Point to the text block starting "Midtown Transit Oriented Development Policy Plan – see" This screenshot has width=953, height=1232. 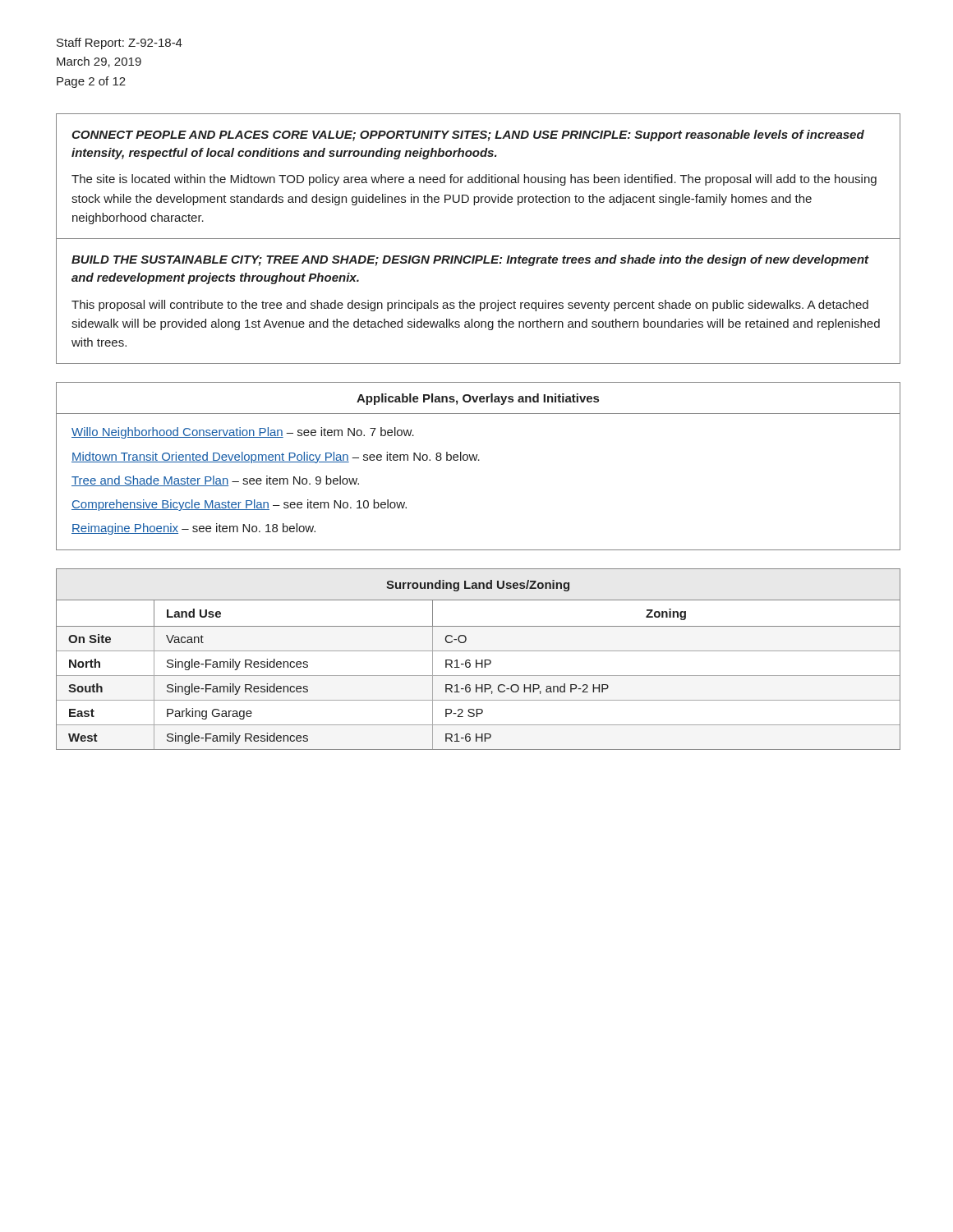tap(276, 456)
